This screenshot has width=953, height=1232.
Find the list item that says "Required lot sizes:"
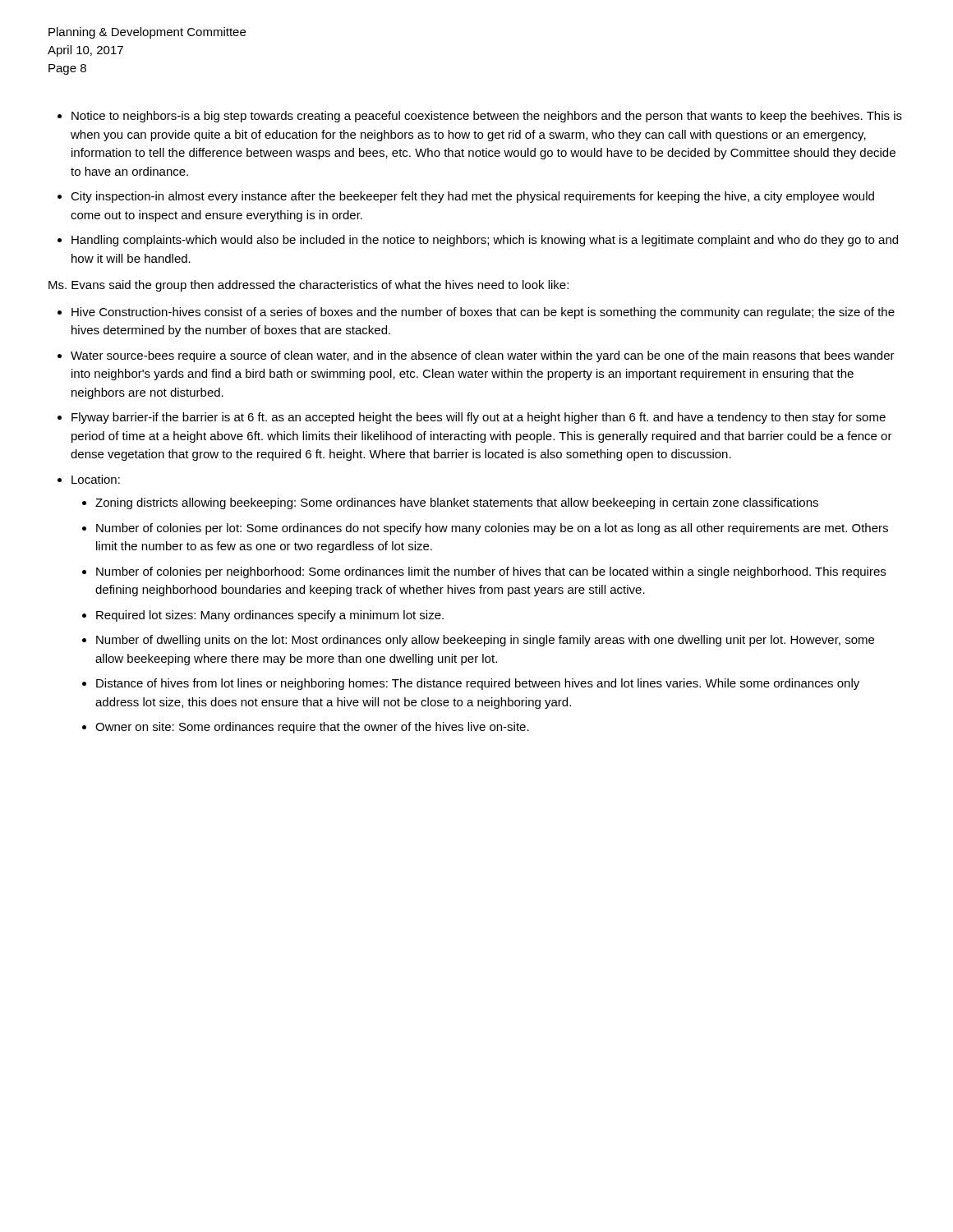tap(270, 614)
